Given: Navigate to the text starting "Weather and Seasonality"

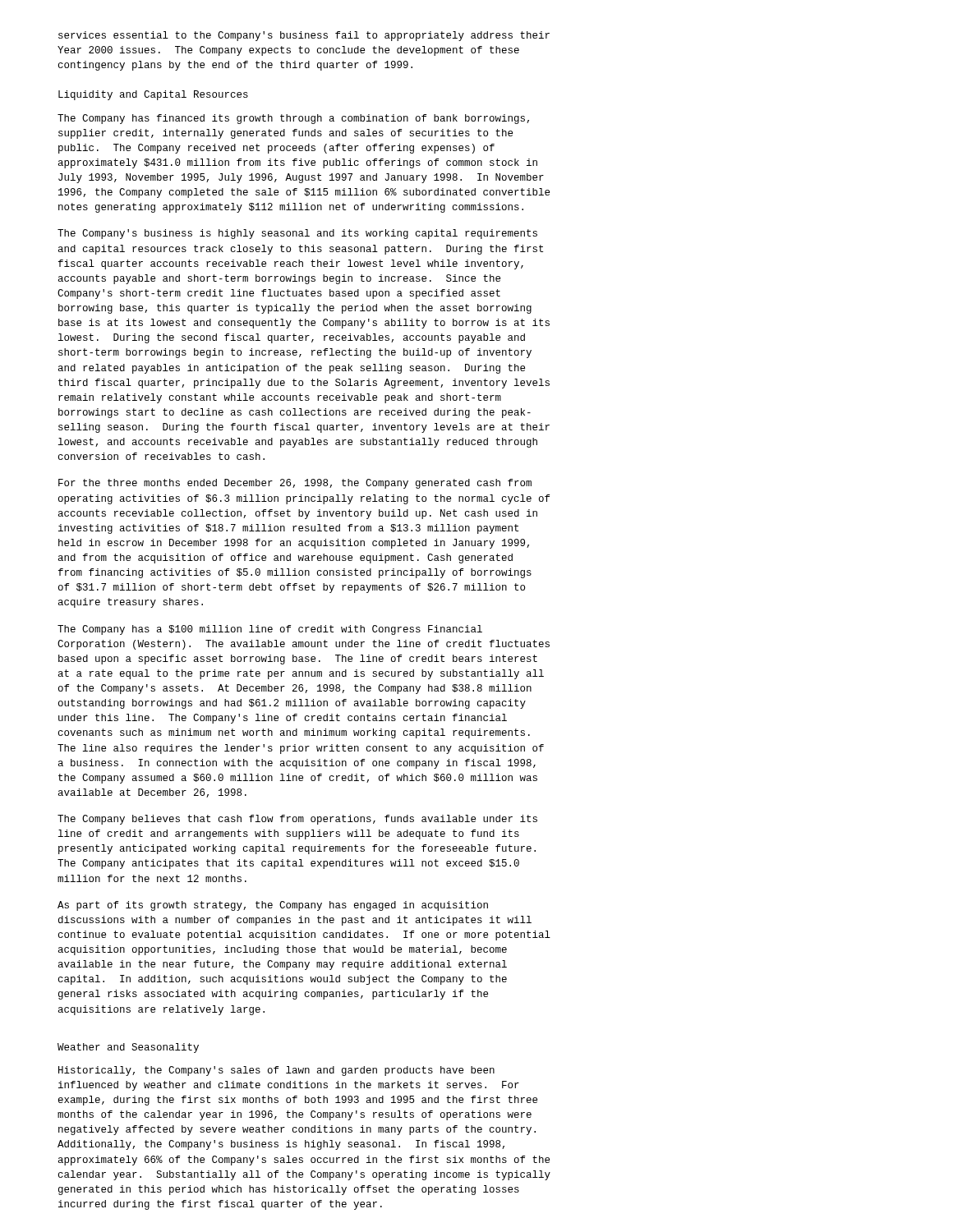Looking at the screenshot, I should click(128, 1048).
